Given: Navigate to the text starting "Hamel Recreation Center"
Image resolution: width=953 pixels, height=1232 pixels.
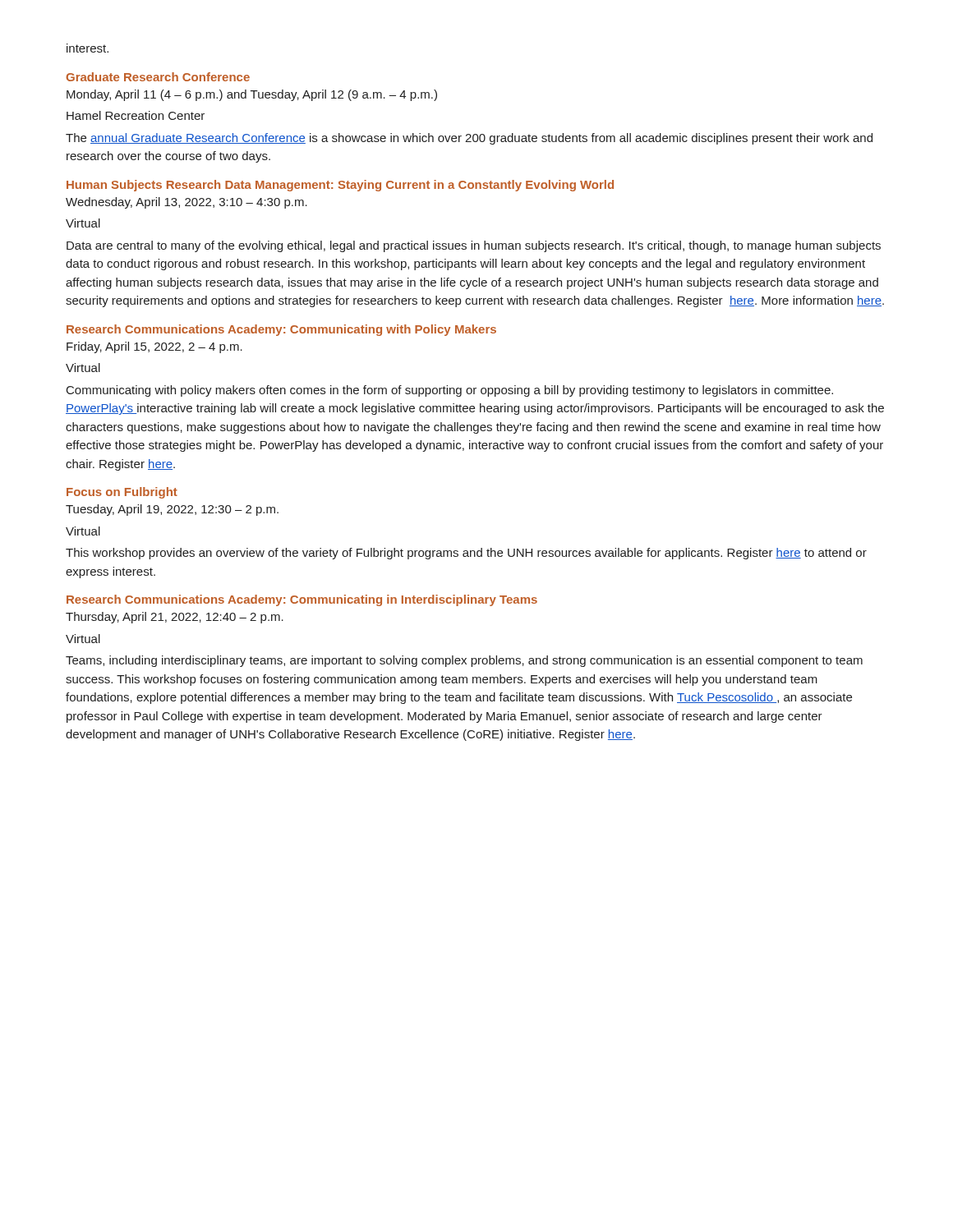Looking at the screenshot, I should [135, 115].
